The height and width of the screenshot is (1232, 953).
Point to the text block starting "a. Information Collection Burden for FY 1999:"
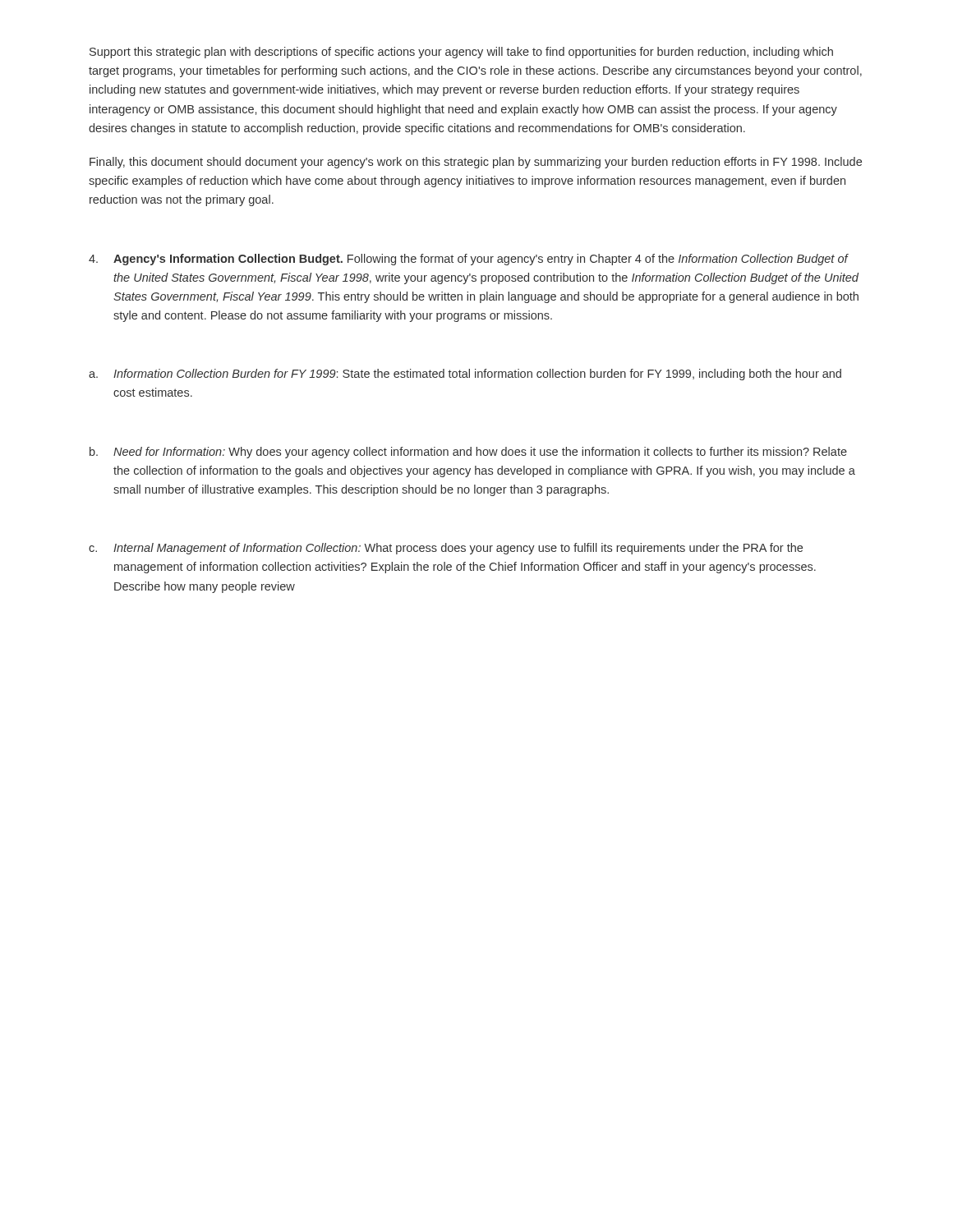pyautogui.click(x=476, y=384)
